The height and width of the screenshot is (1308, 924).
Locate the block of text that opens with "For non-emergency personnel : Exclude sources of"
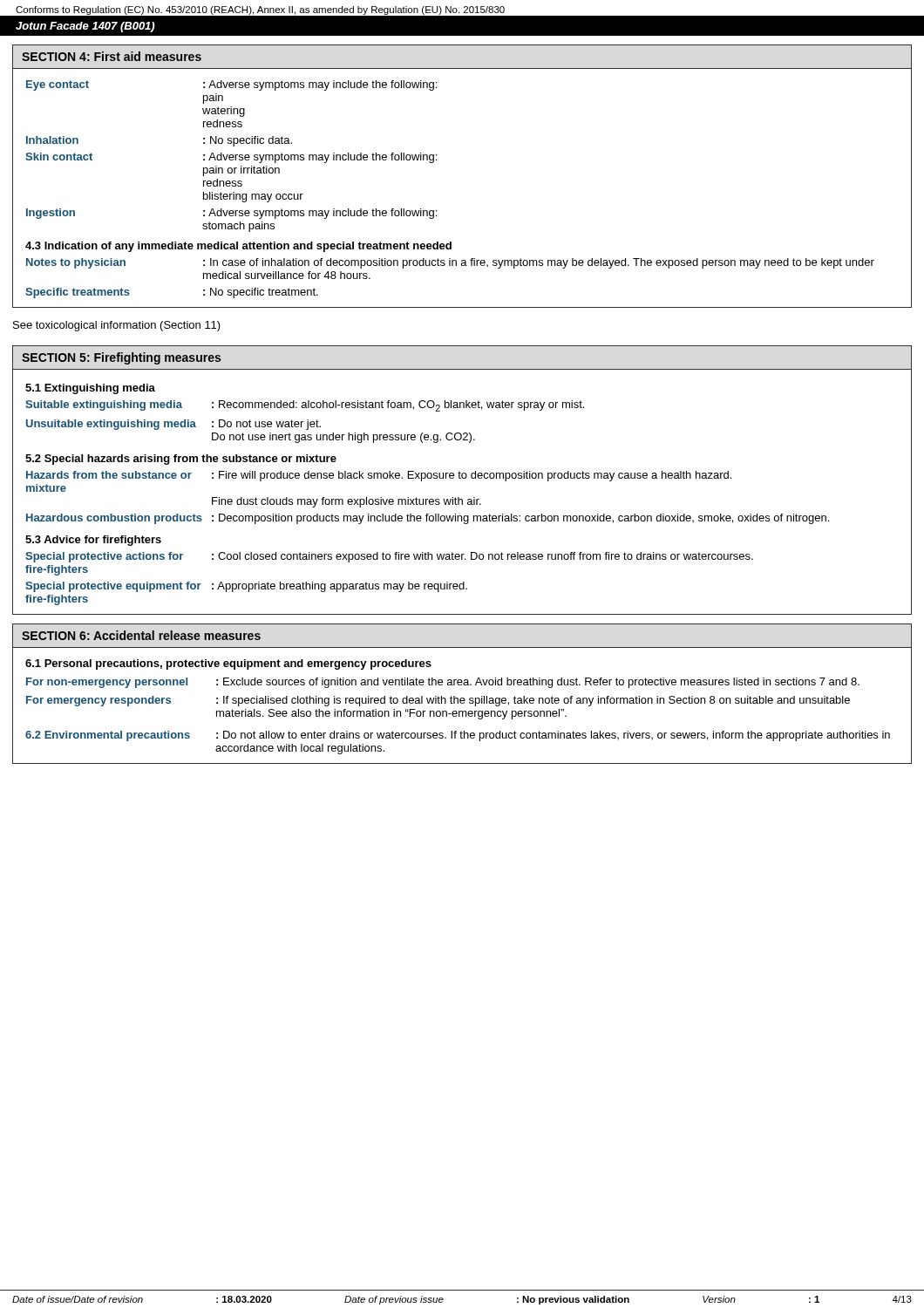tap(462, 681)
